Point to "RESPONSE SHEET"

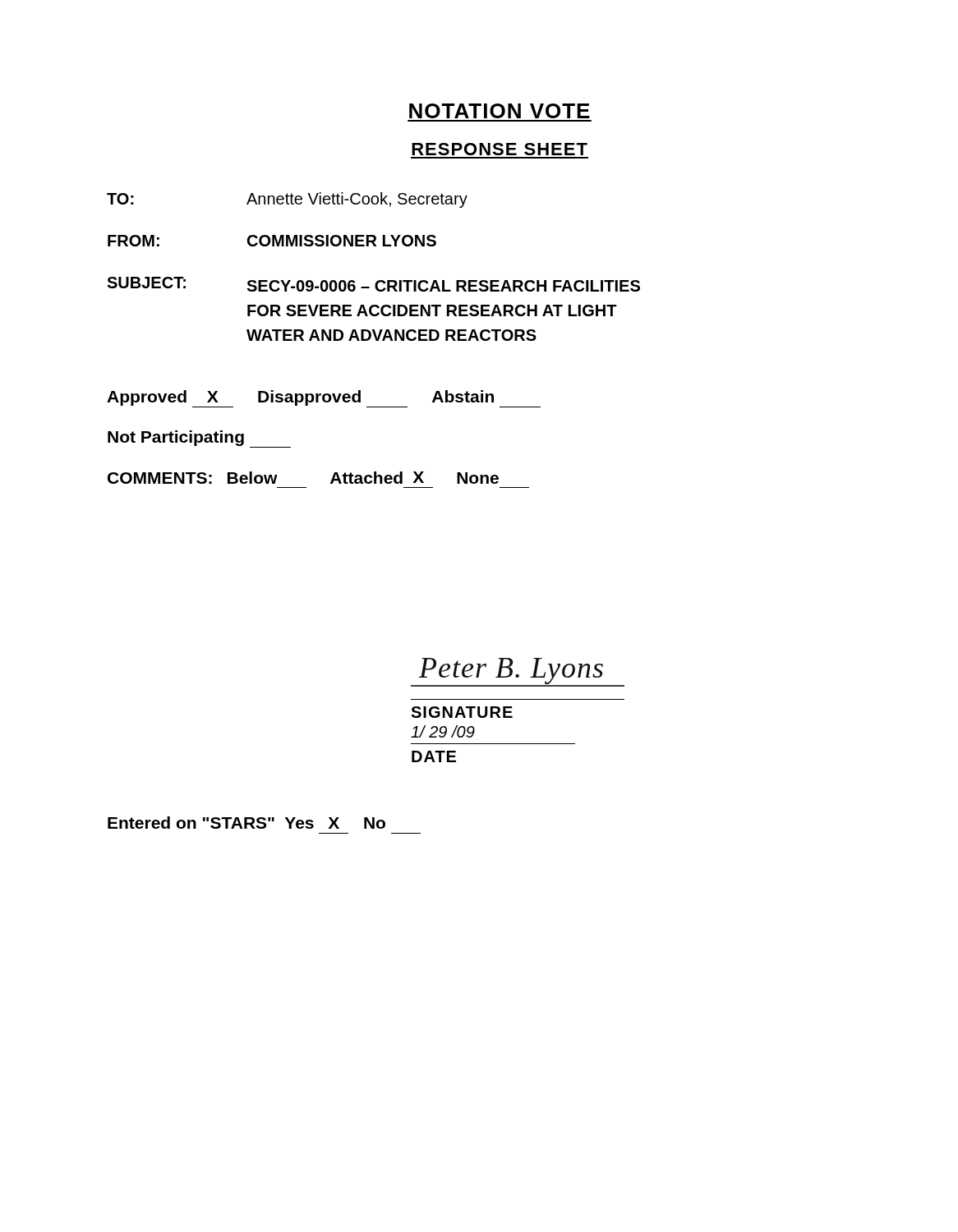click(x=500, y=150)
